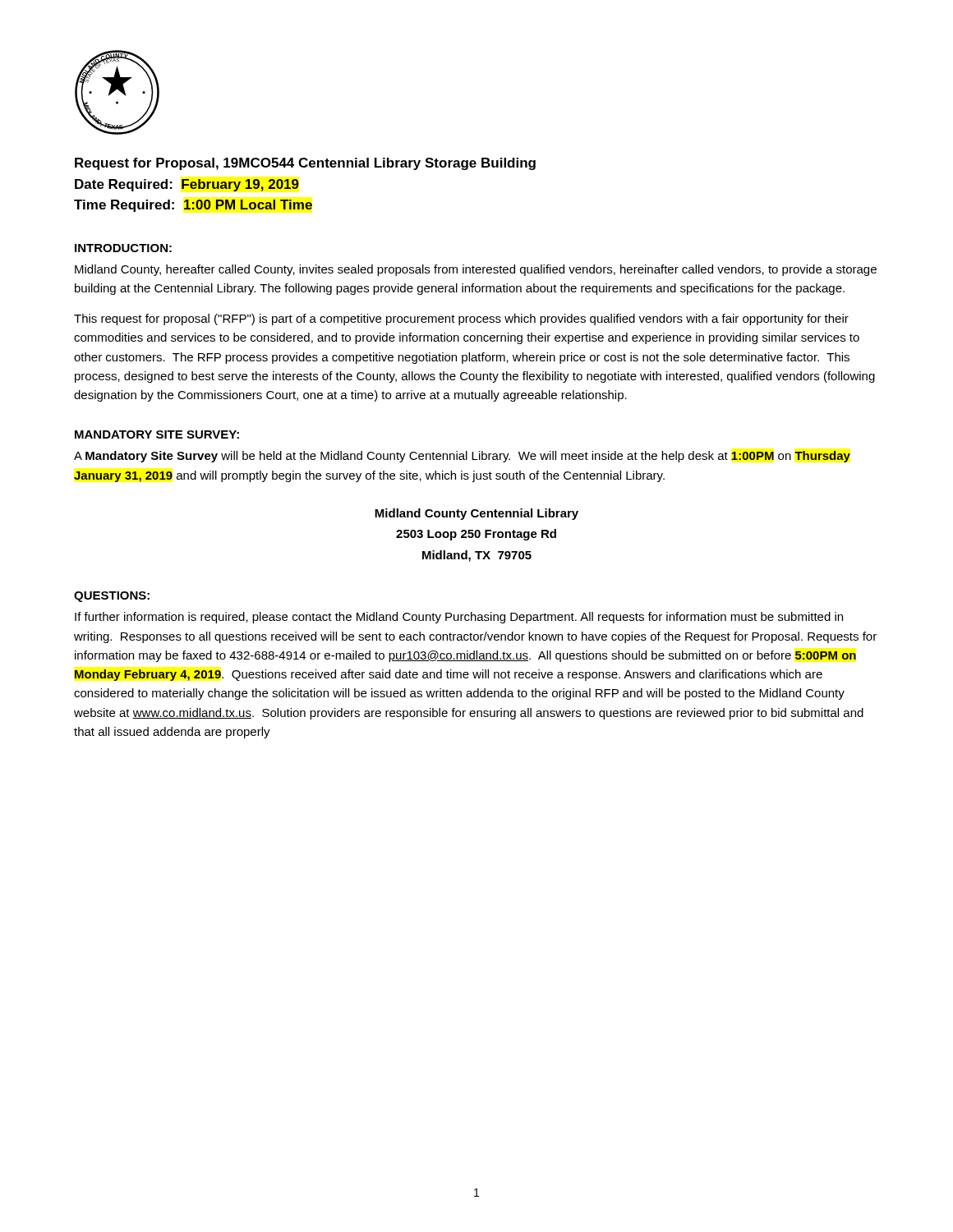This screenshot has height=1232, width=953.
Task: Find the block on this page that starts "Midland County Centennial Library"
Action: 476,534
